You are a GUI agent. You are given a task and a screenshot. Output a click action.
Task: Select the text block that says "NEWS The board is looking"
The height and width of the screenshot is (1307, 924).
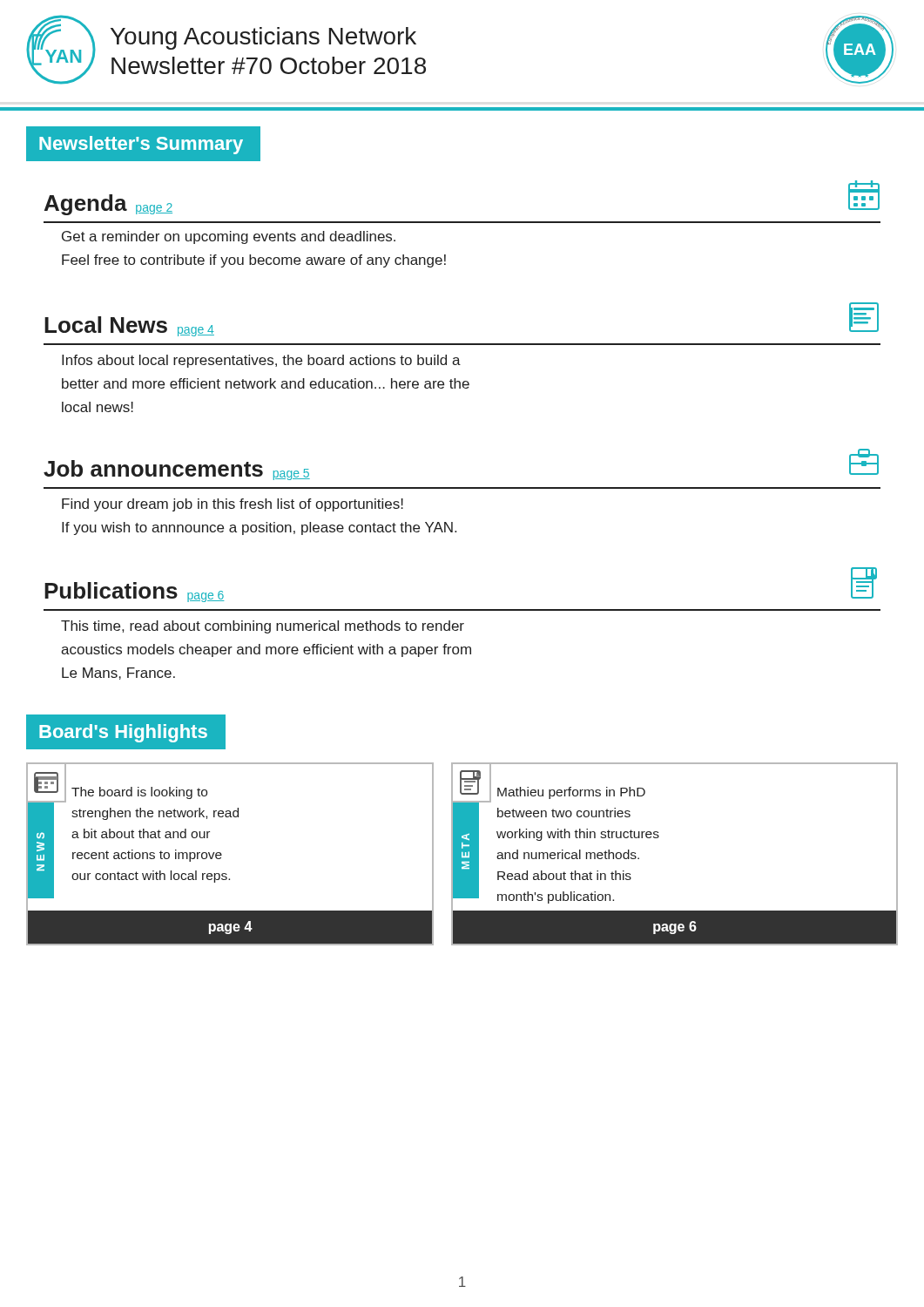point(230,854)
